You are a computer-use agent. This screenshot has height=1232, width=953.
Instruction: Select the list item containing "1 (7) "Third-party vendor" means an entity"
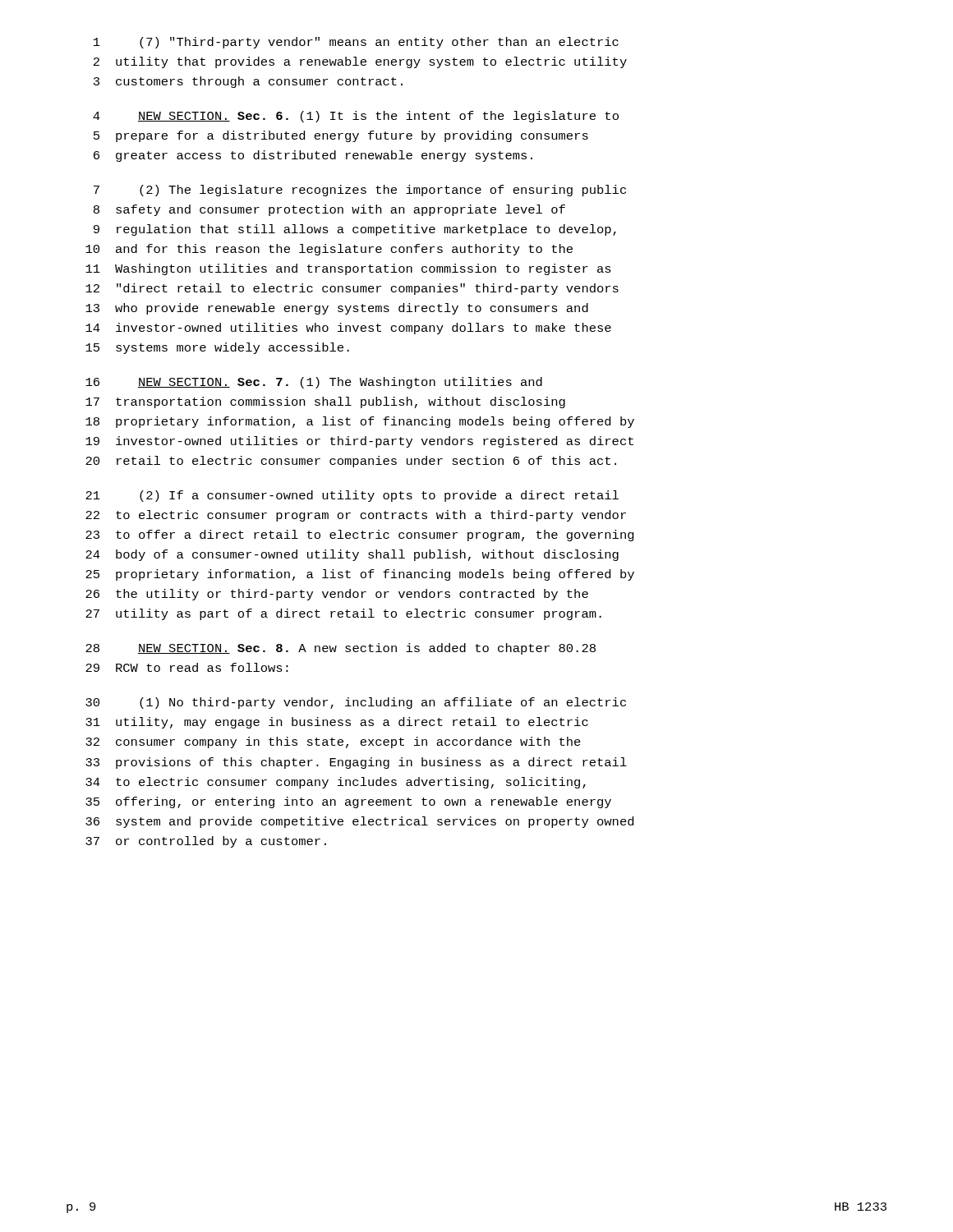(476, 62)
